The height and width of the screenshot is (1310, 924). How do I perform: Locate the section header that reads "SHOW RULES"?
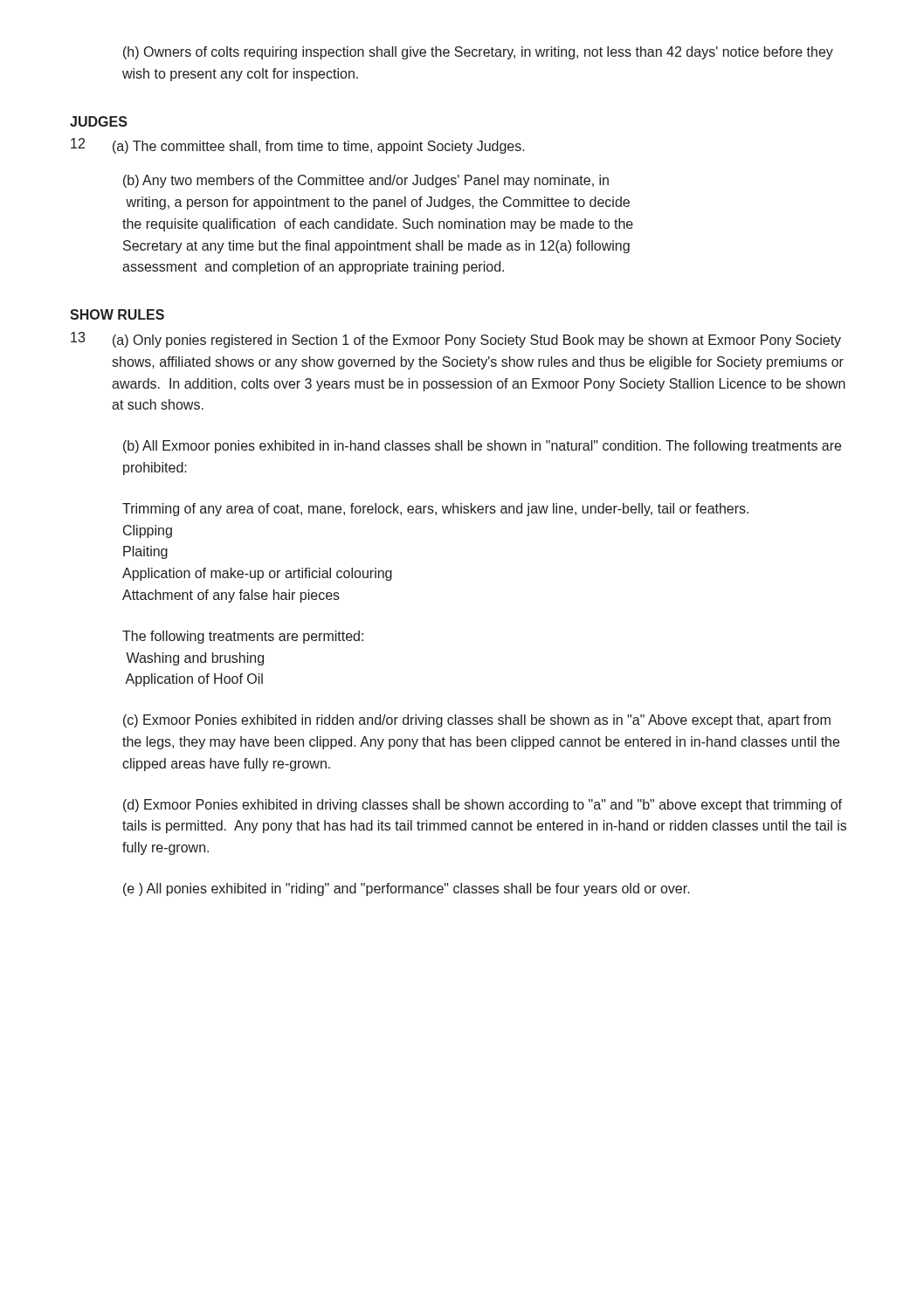(x=117, y=316)
